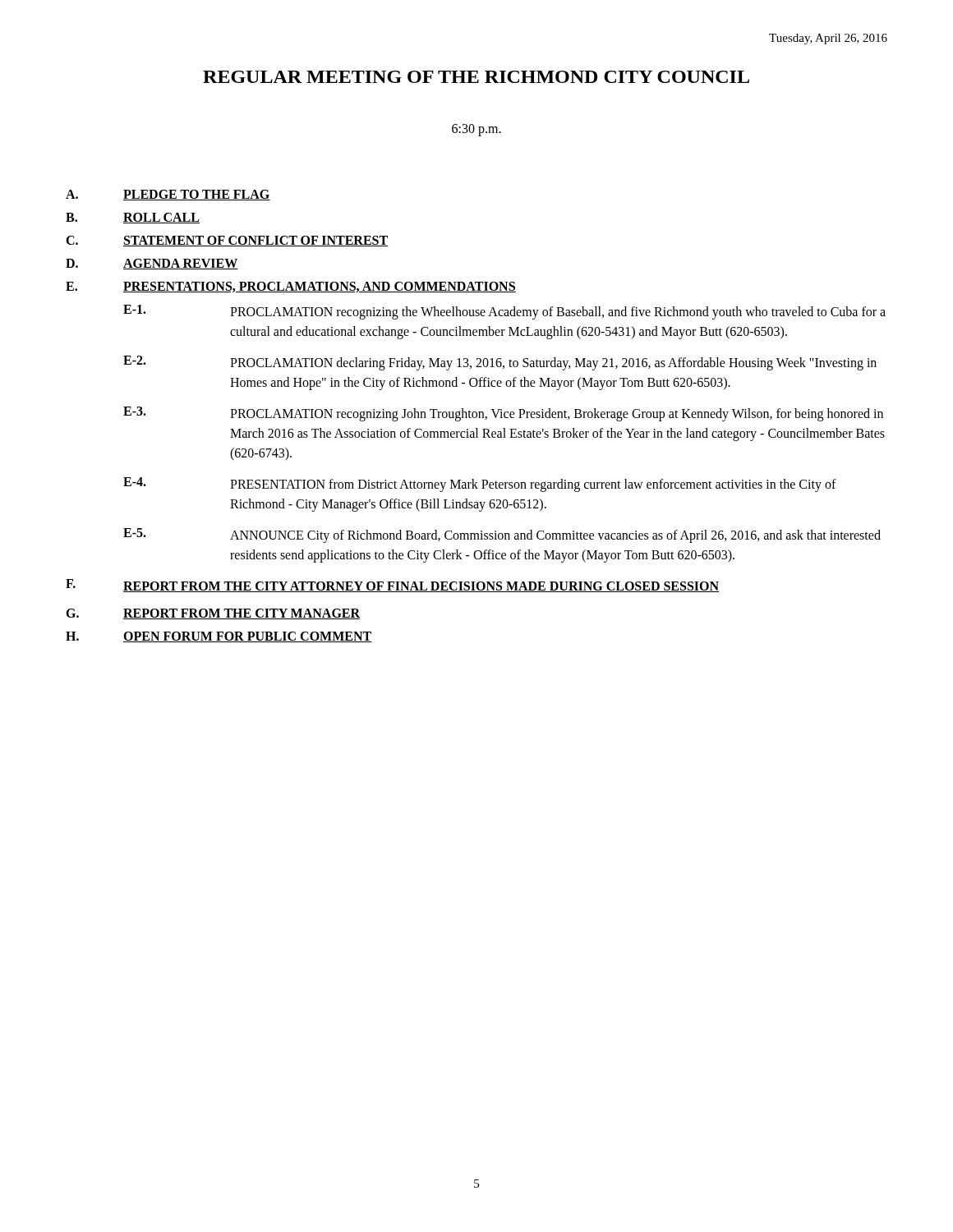
Task: Point to the text block starting "6:30 p.m."
Action: [x=476, y=129]
